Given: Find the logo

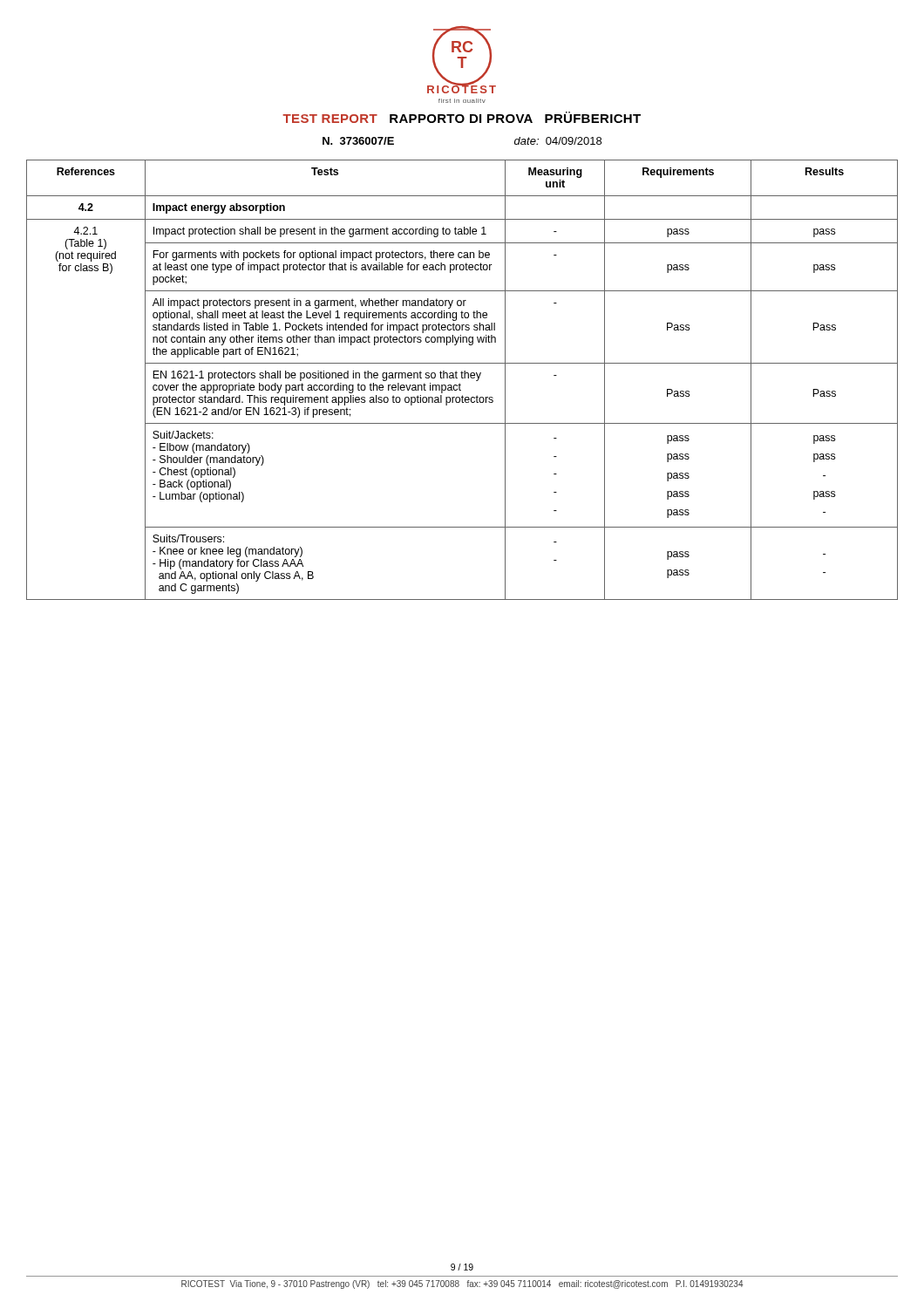Looking at the screenshot, I should [462, 53].
